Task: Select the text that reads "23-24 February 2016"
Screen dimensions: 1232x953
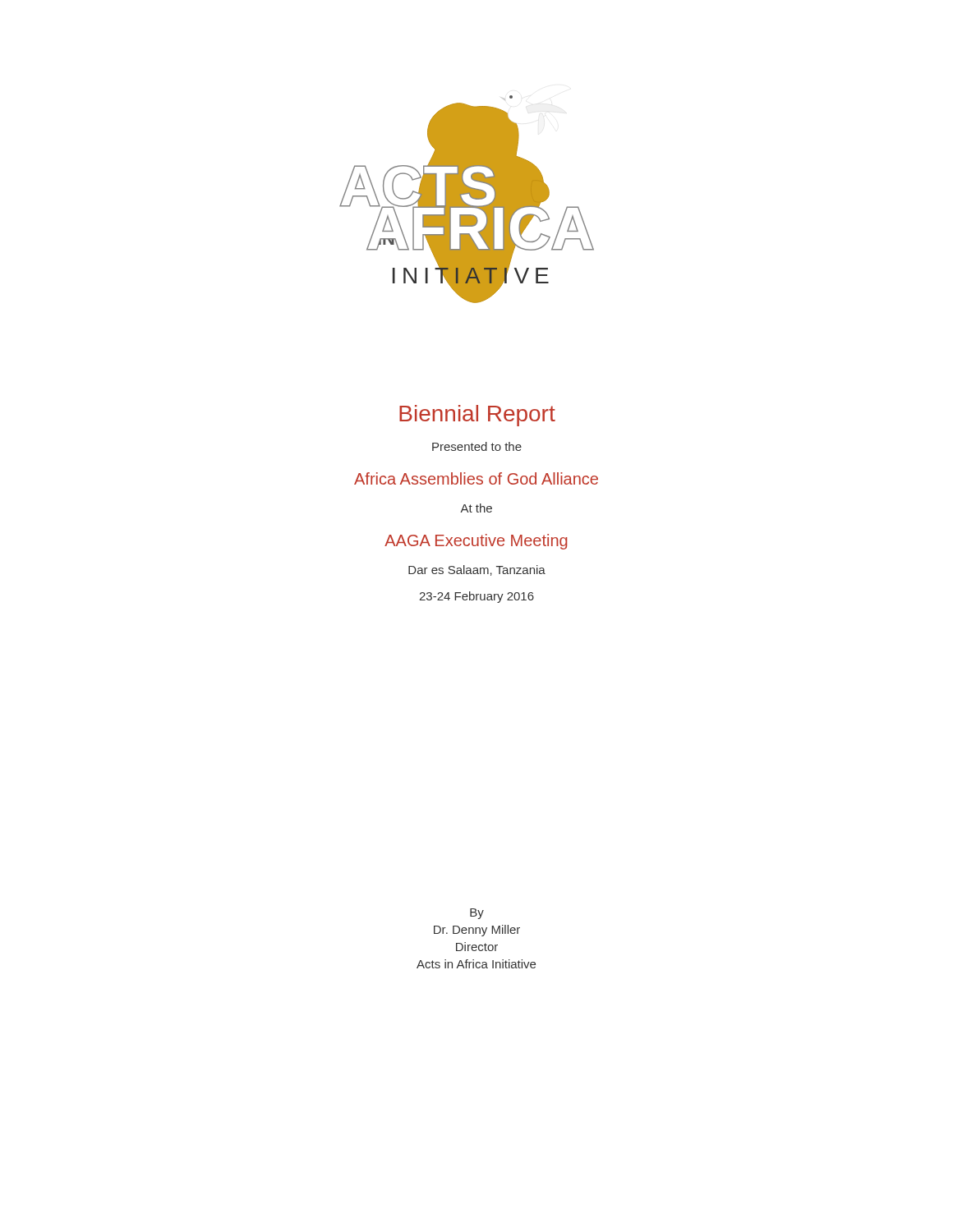Action: 476,596
